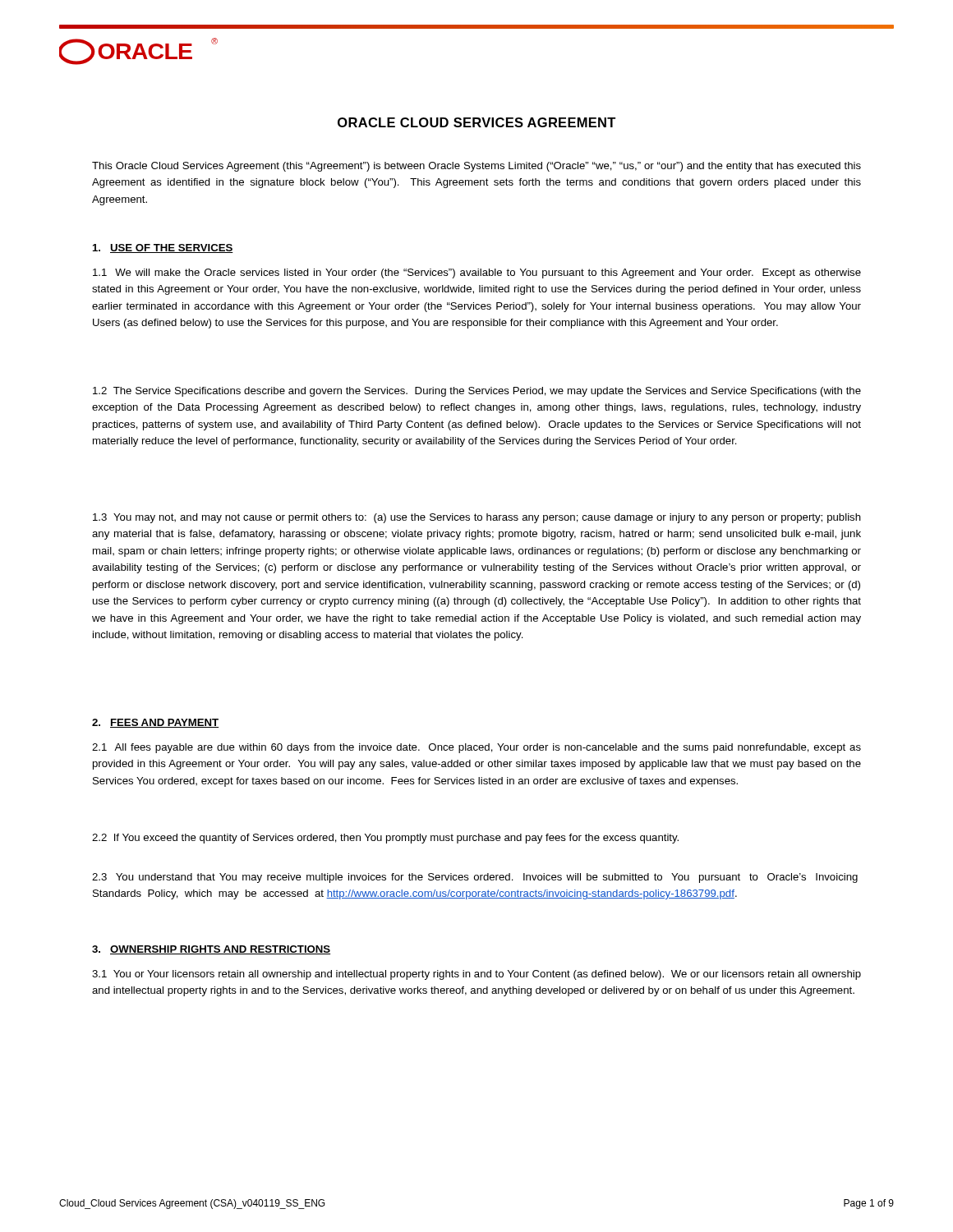
Task: Find the block on this page that starts "2 If You exceed the quantity of Services"
Action: coord(386,837)
